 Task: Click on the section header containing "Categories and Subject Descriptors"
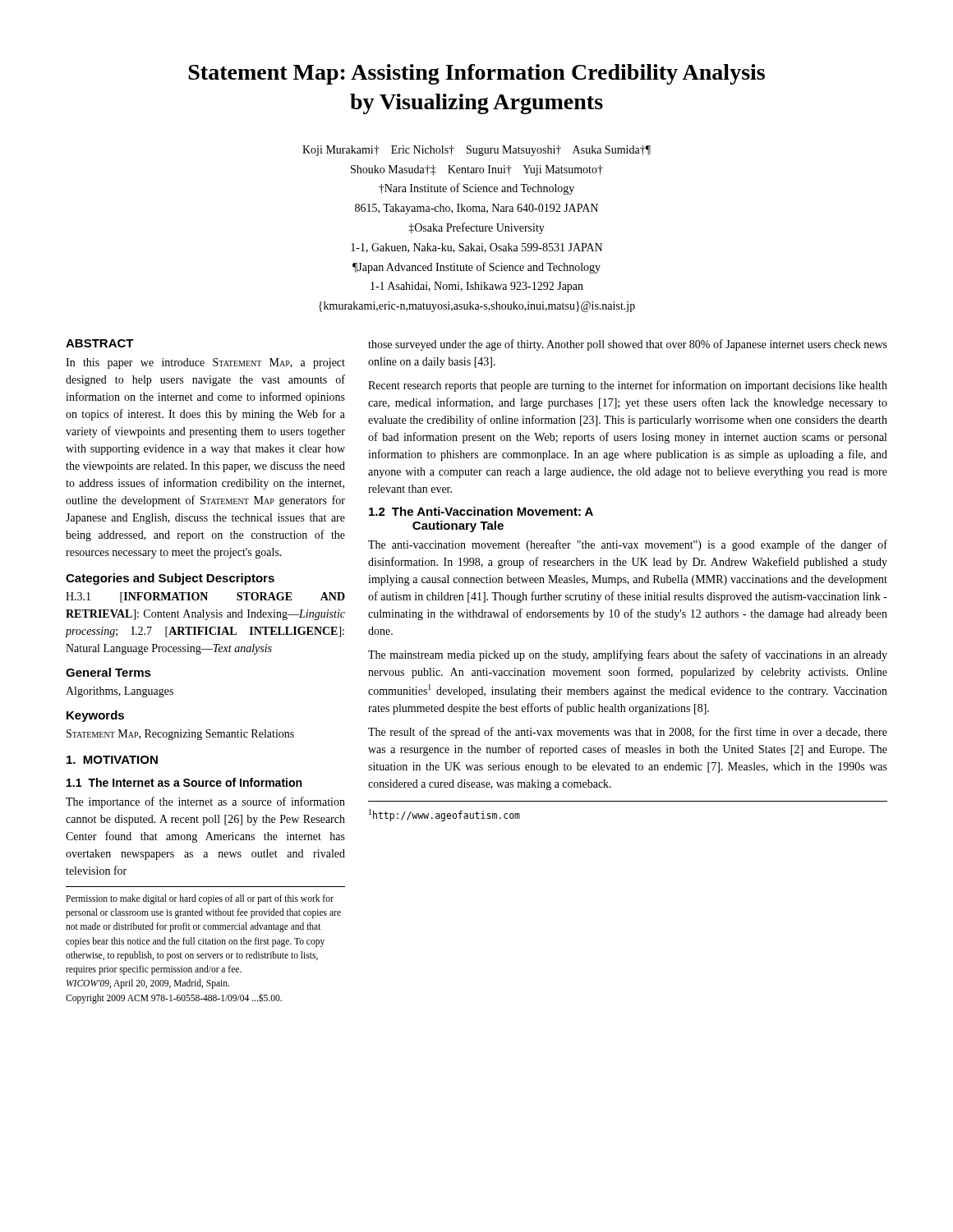(170, 578)
